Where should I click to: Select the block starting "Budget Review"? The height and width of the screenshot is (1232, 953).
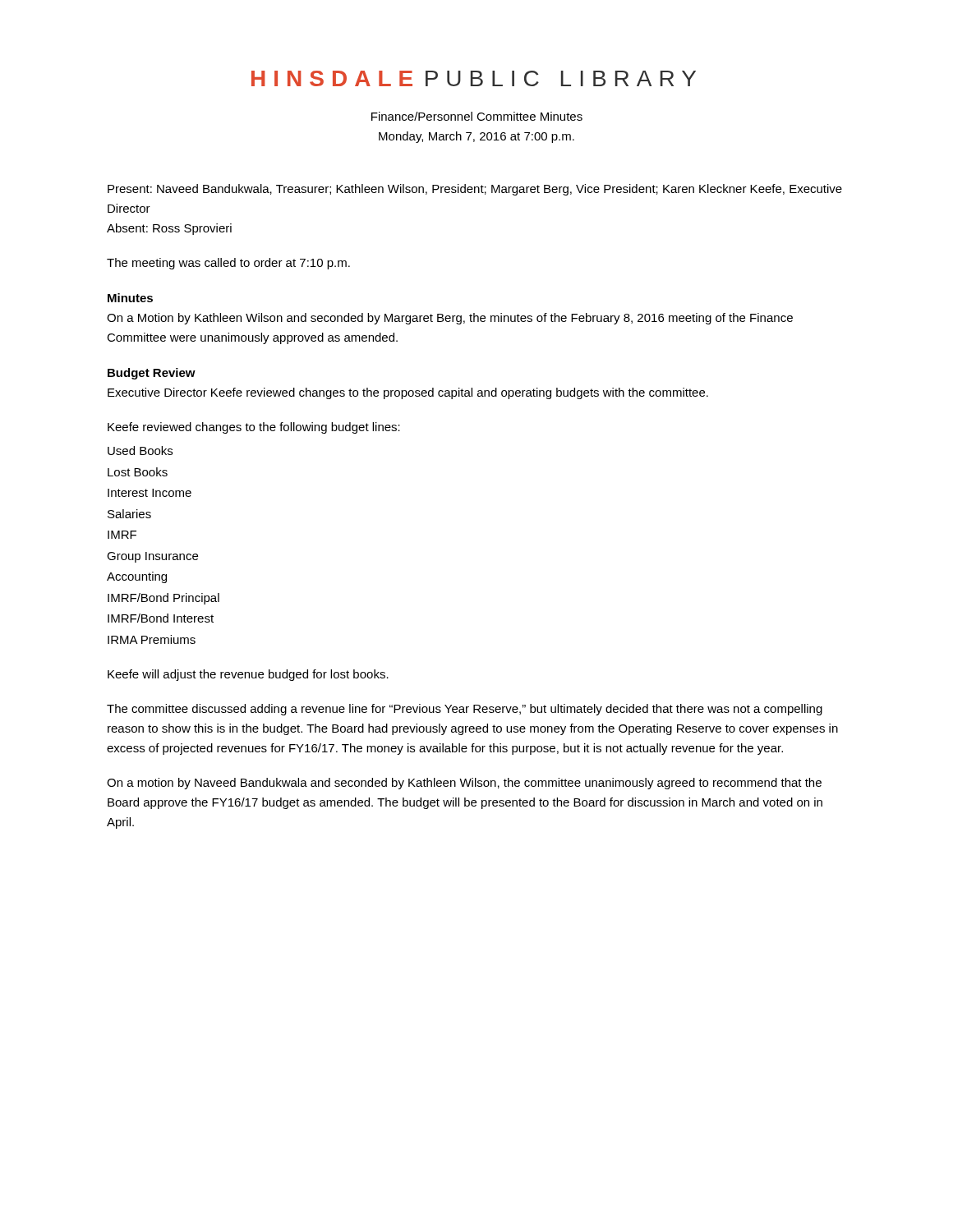click(x=151, y=372)
